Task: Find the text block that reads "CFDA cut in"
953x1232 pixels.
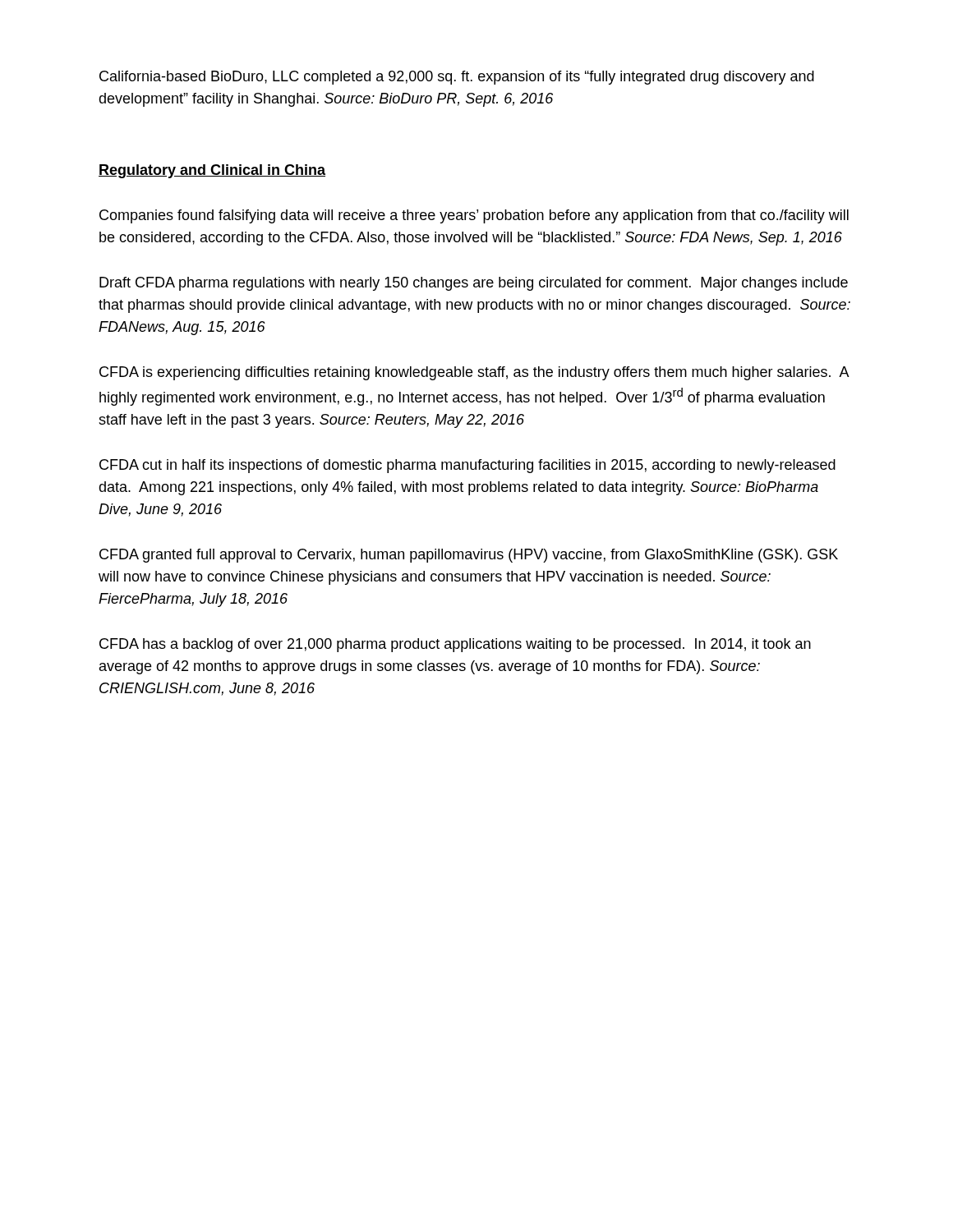Action: pos(467,487)
